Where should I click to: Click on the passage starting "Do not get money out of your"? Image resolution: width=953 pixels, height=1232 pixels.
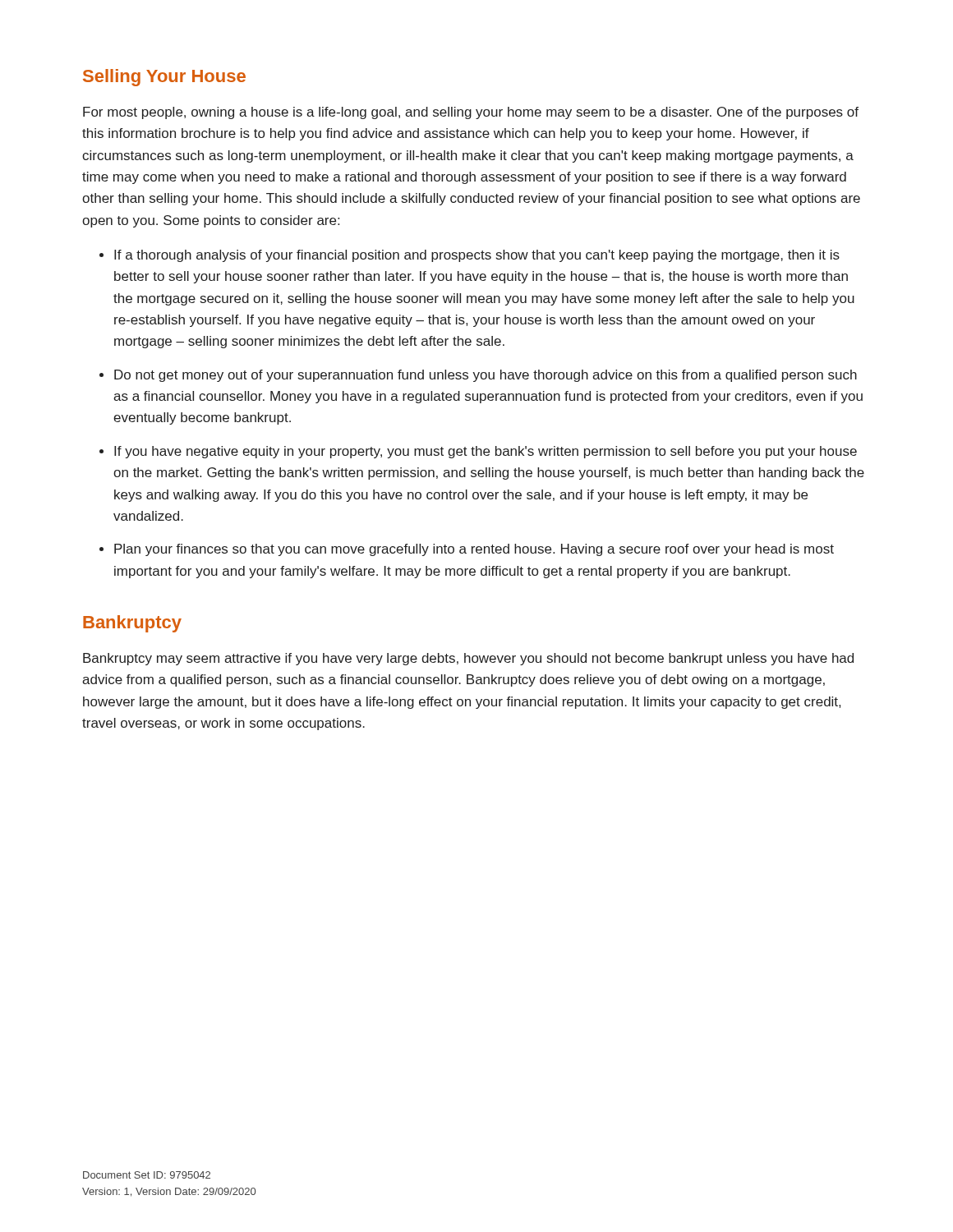[488, 396]
